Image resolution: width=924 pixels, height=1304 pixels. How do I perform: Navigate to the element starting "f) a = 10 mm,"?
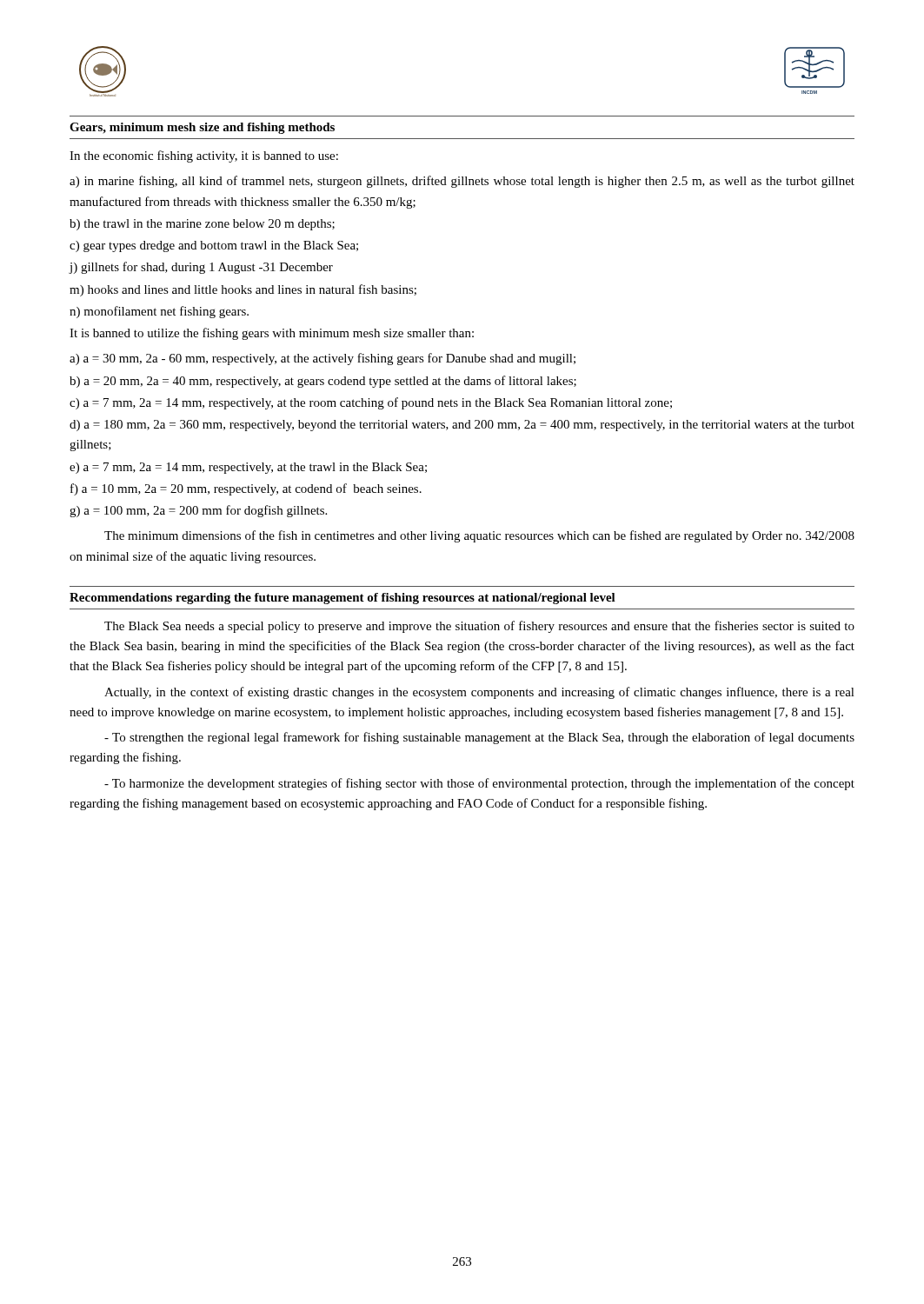coord(246,488)
